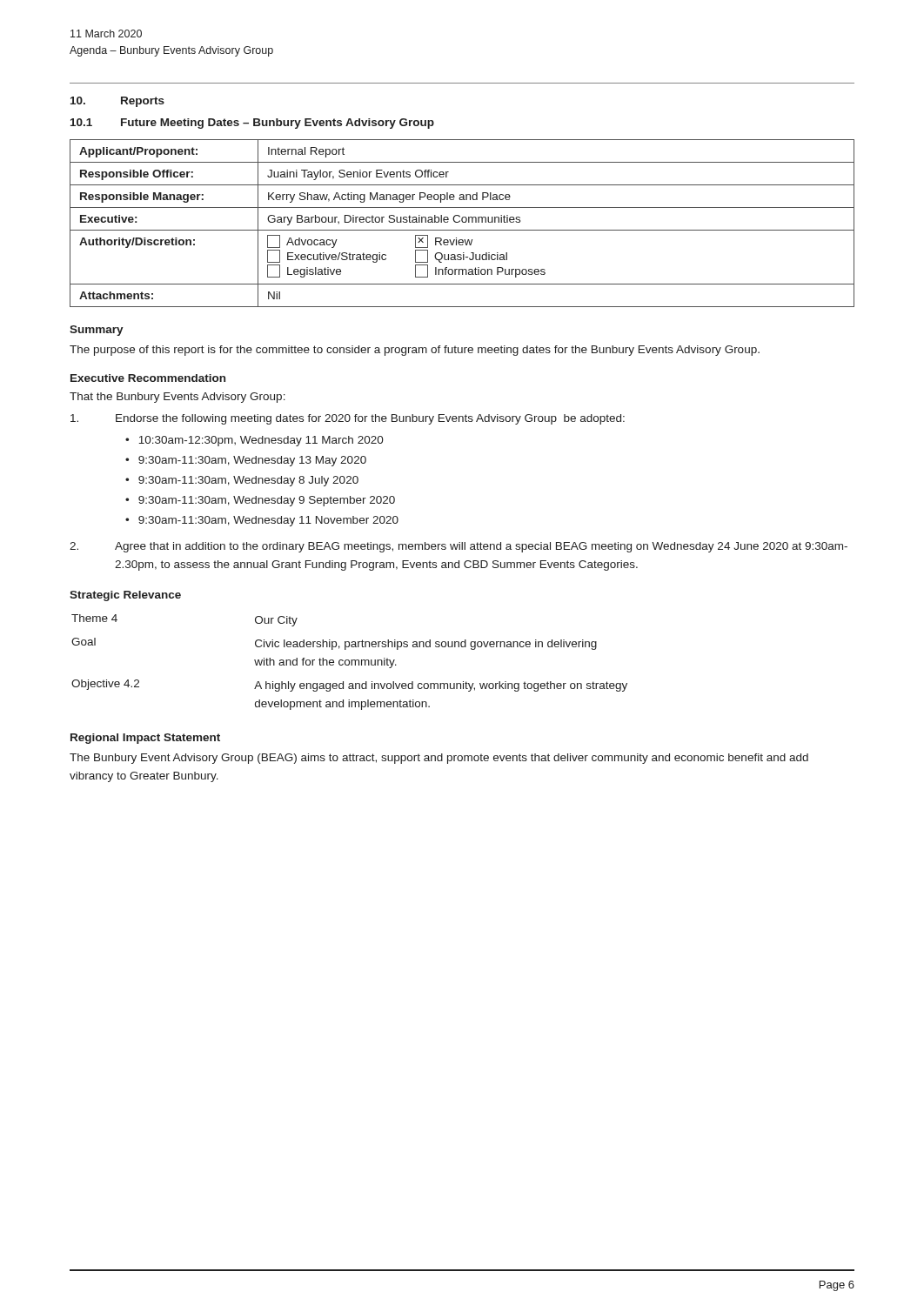
Task: Click on the region starting "Endorse the following meeting dates for"
Action: click(x=348, y=419)
